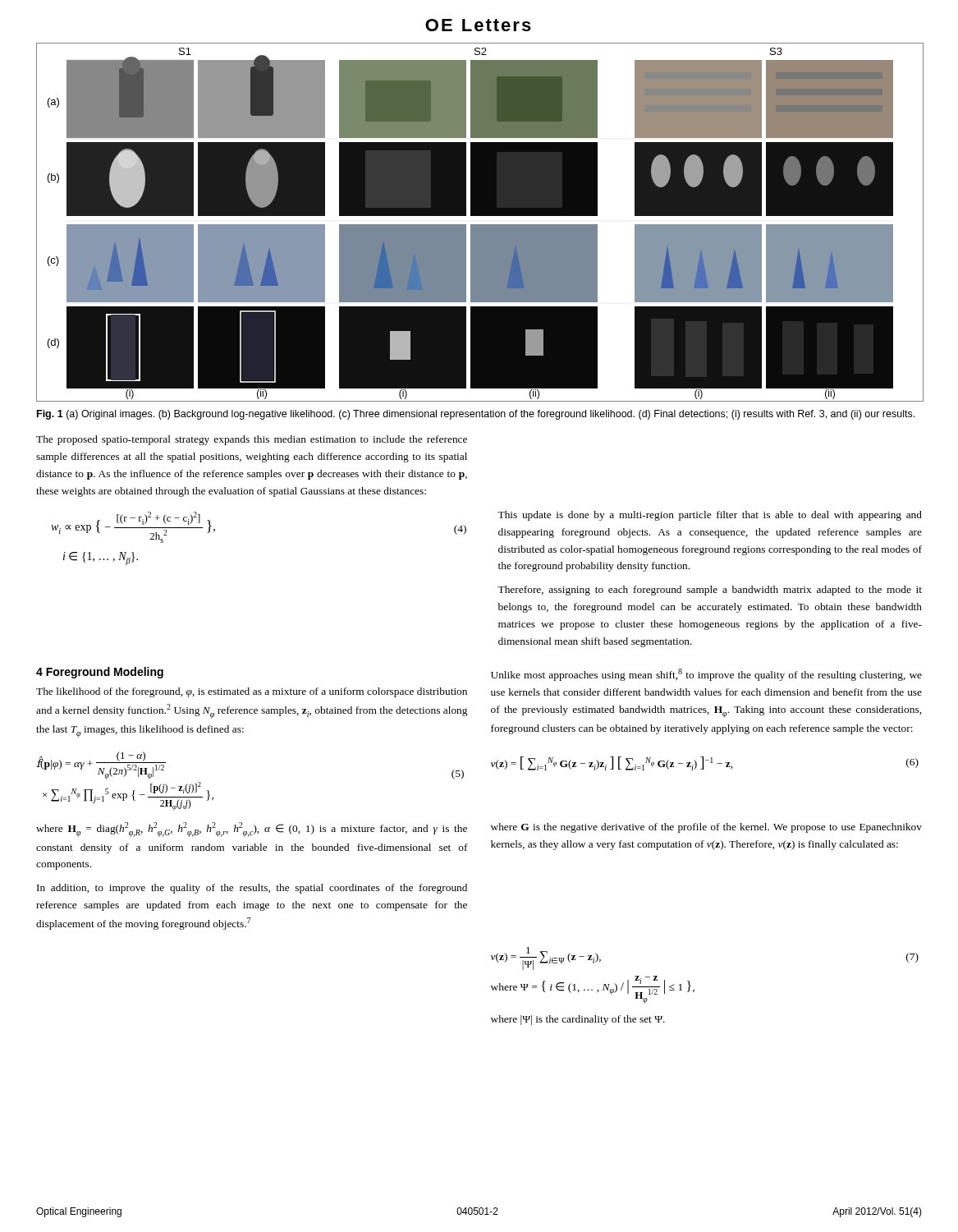Find the section header containing "4 Foreground Modeling"
The image size is (958, 1232).
(100, 672)
